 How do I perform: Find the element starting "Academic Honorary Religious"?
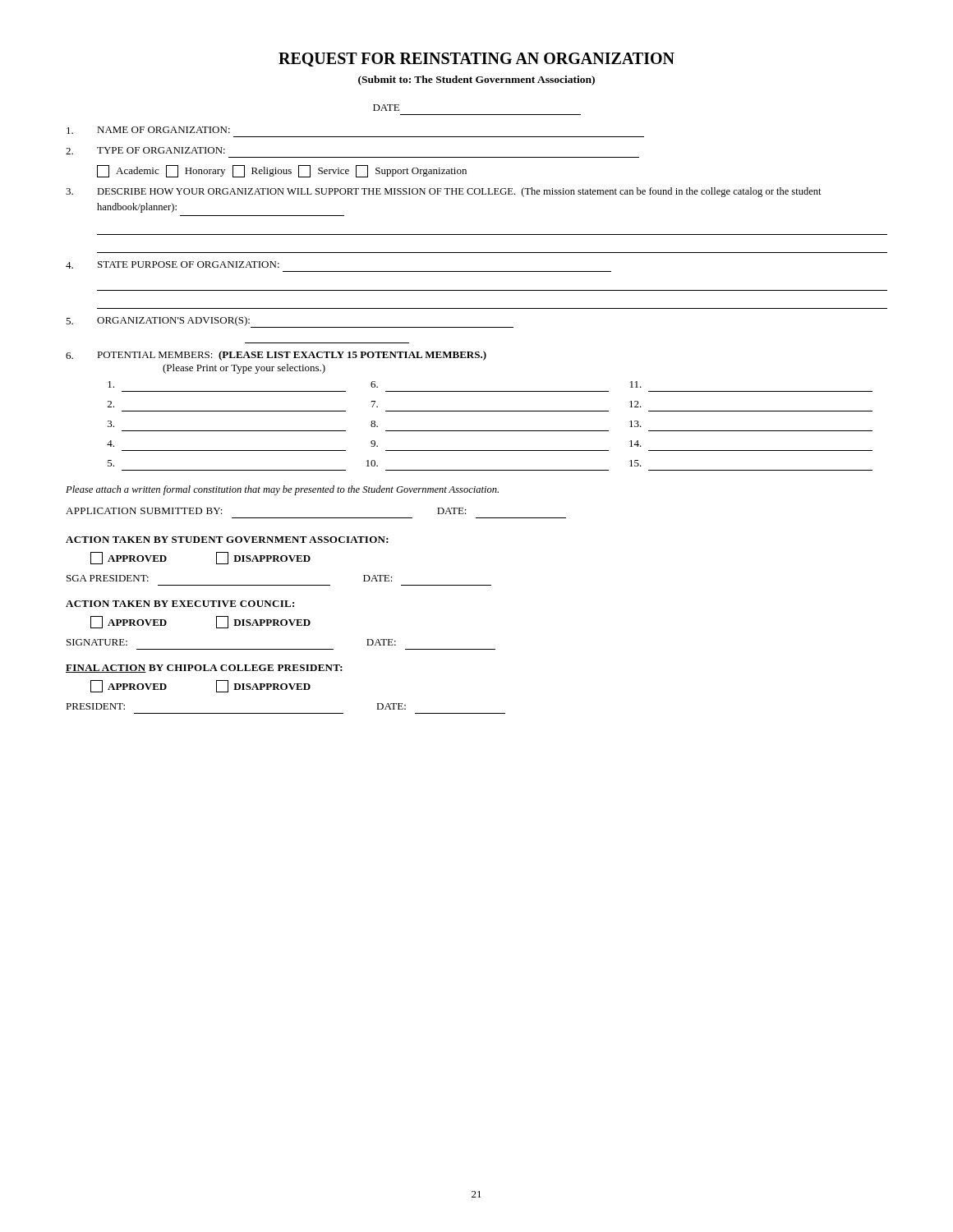(282, 171)
